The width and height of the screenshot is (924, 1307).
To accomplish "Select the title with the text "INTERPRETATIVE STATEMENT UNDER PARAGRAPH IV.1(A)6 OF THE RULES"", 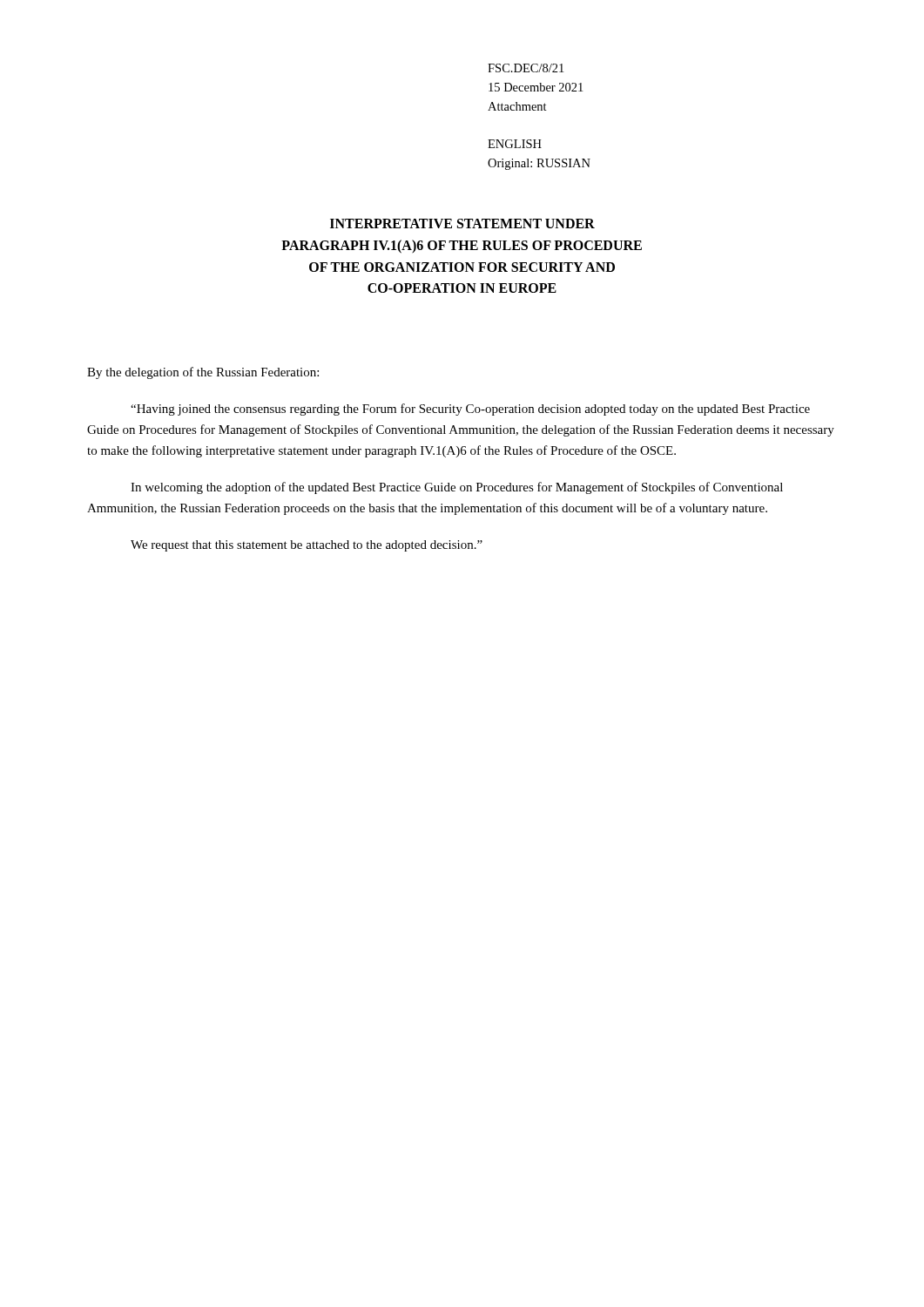I will click(462, 256).
